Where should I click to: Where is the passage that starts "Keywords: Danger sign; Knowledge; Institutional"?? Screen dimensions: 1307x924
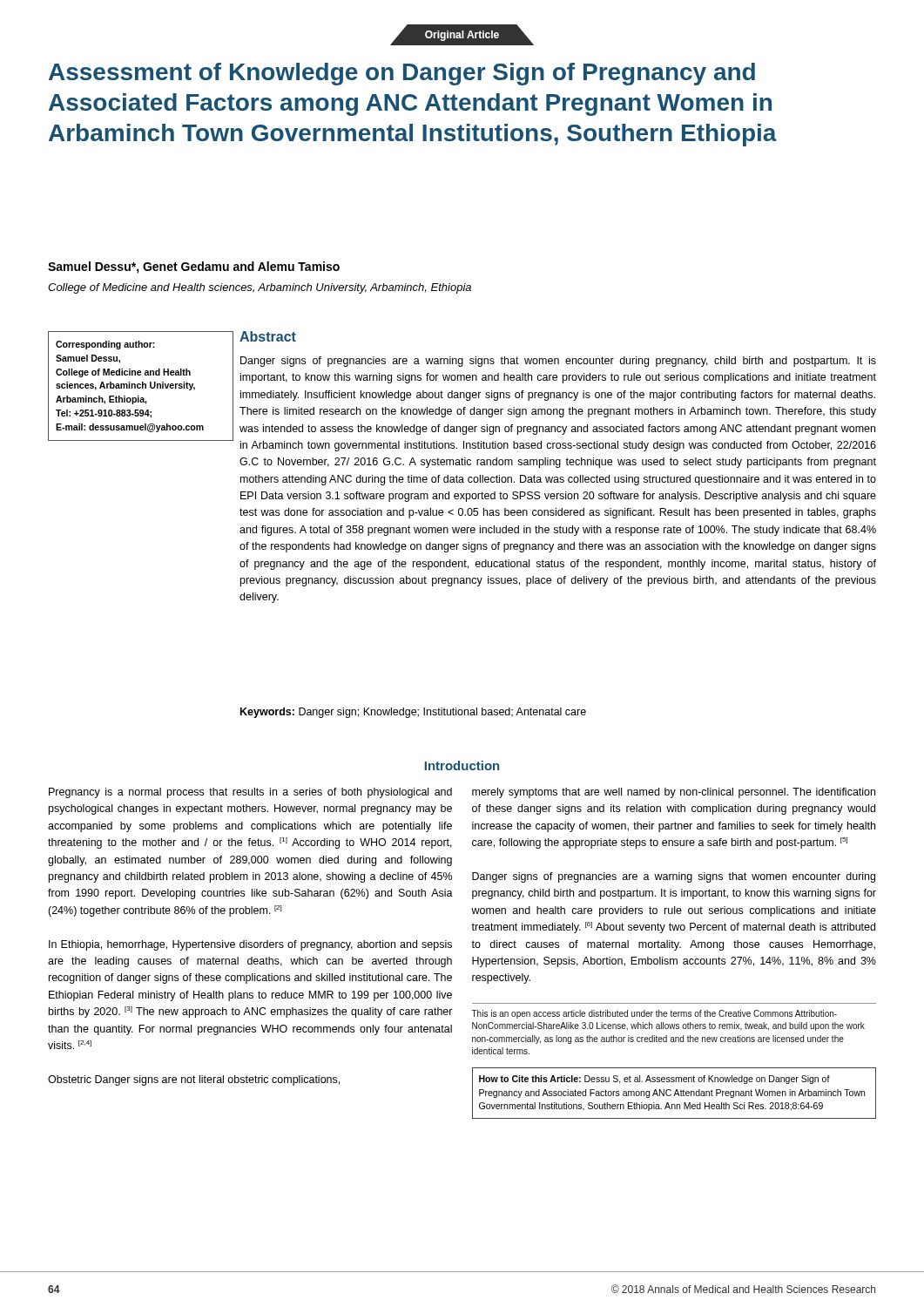pyautogui.click(x=413, y=712)
